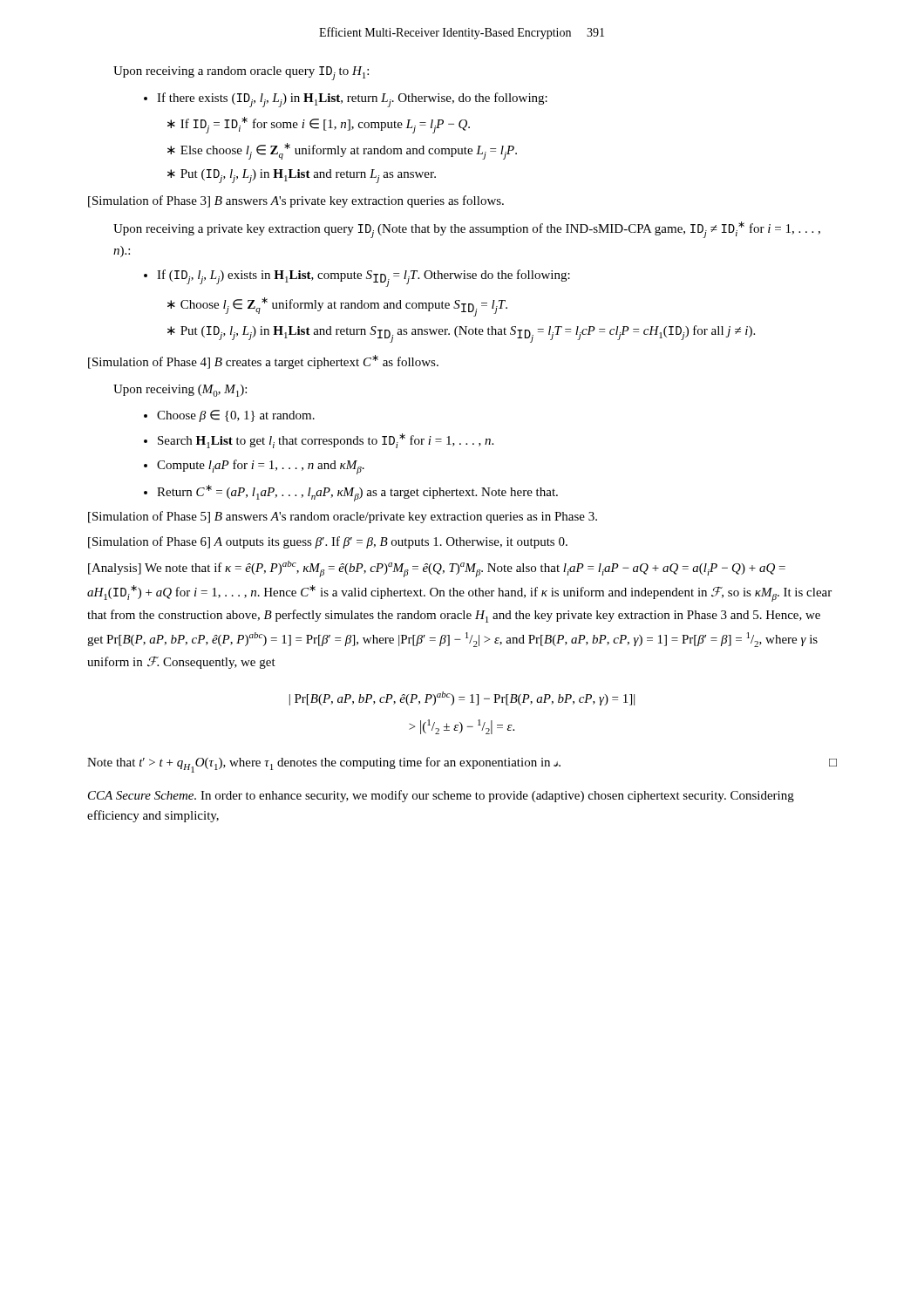The image size is (924, 1308).
Task: Where is the passage that starts "Upon receiving a random"?
Action: pos(242,72)
